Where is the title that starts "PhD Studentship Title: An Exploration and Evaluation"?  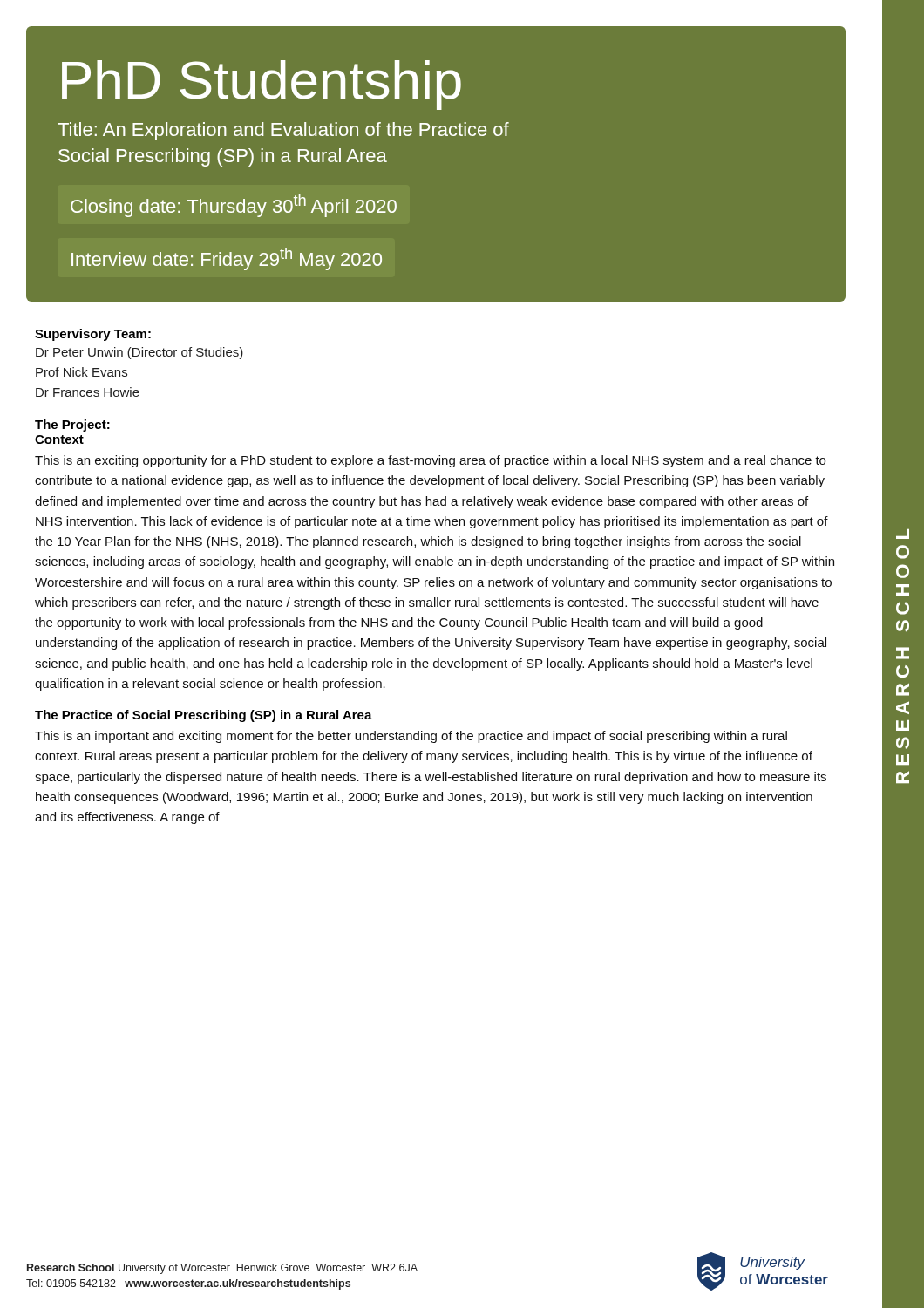436,164
